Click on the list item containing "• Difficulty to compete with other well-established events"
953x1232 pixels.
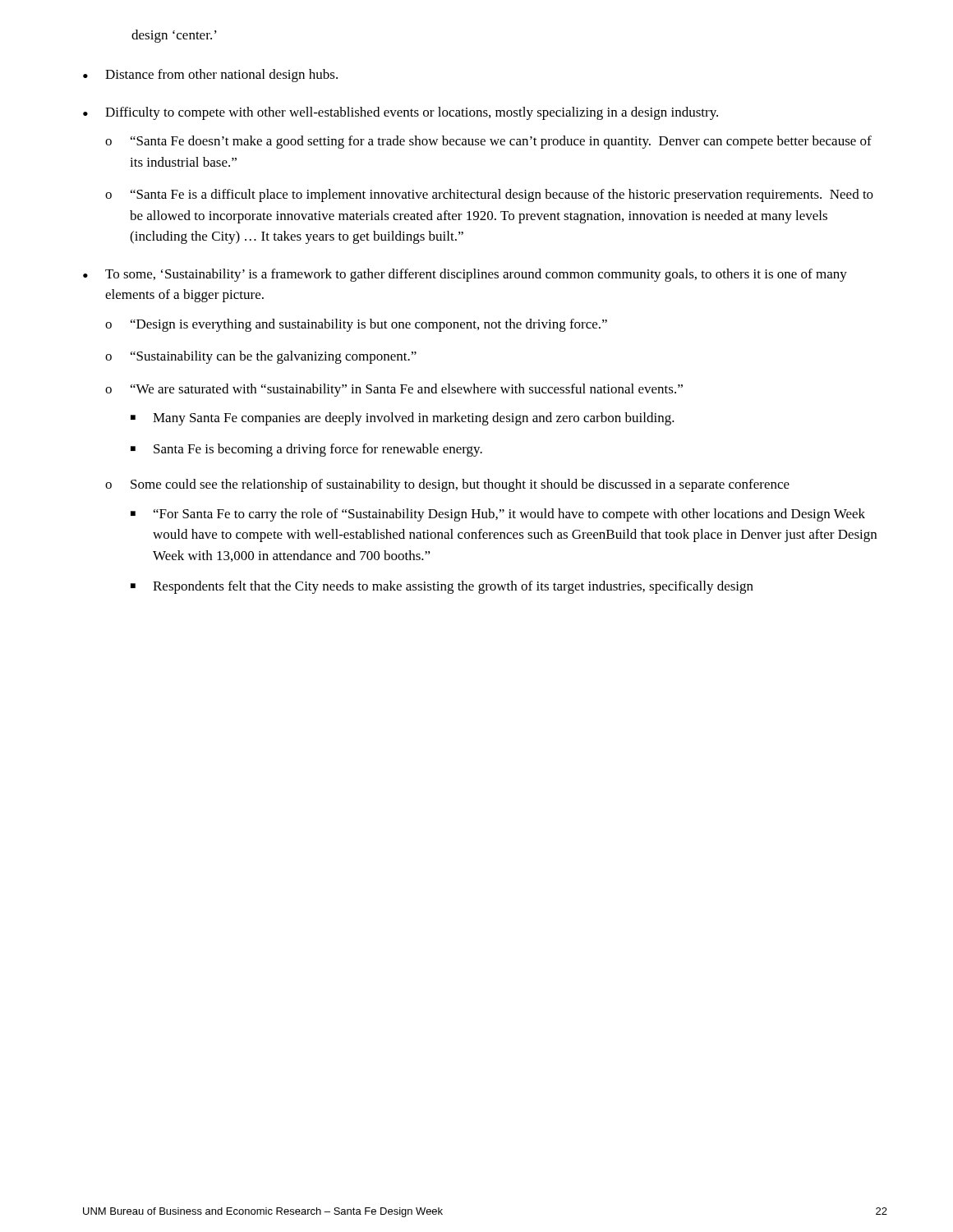[x=401, y=113]
